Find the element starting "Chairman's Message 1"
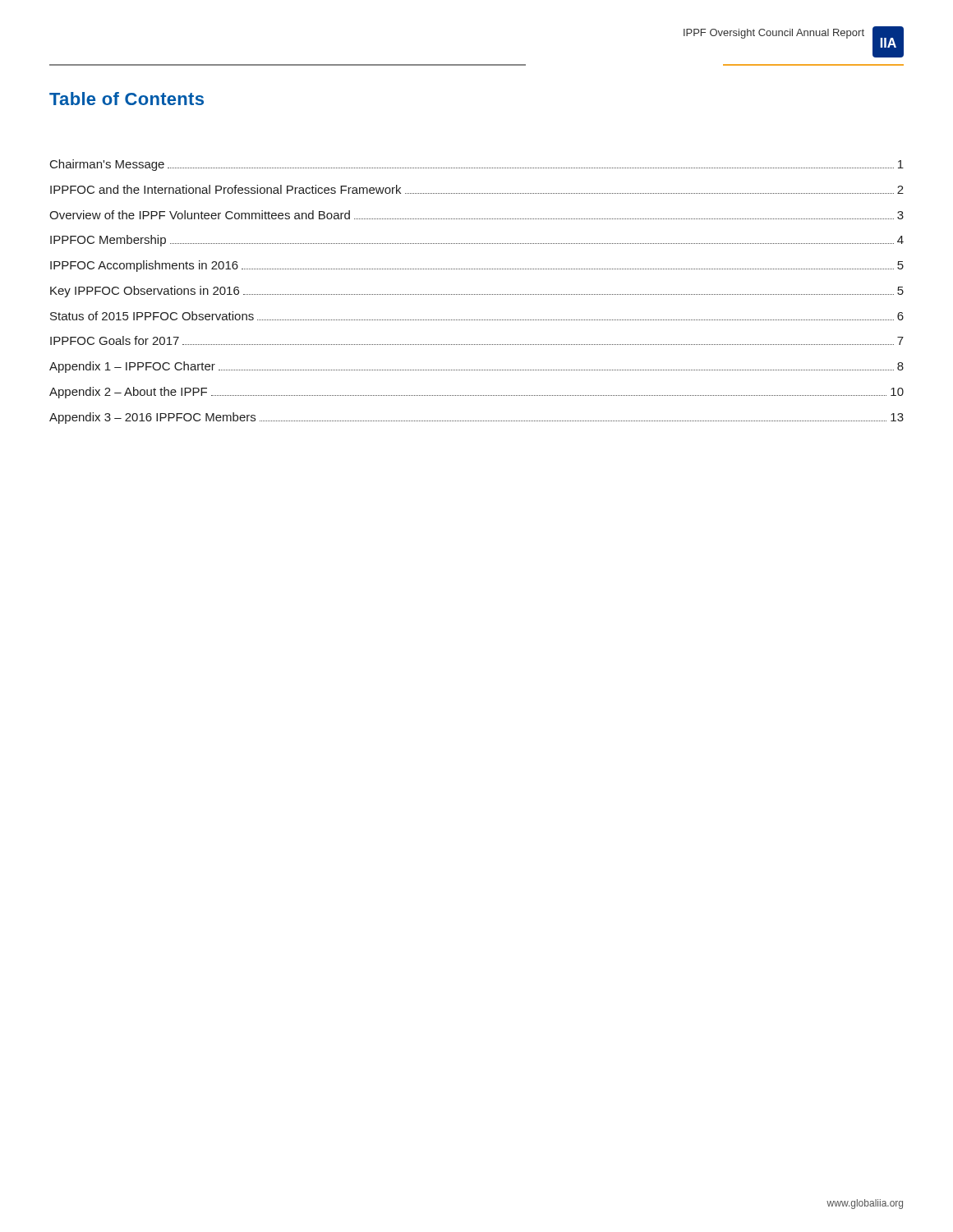 point(476,165)
